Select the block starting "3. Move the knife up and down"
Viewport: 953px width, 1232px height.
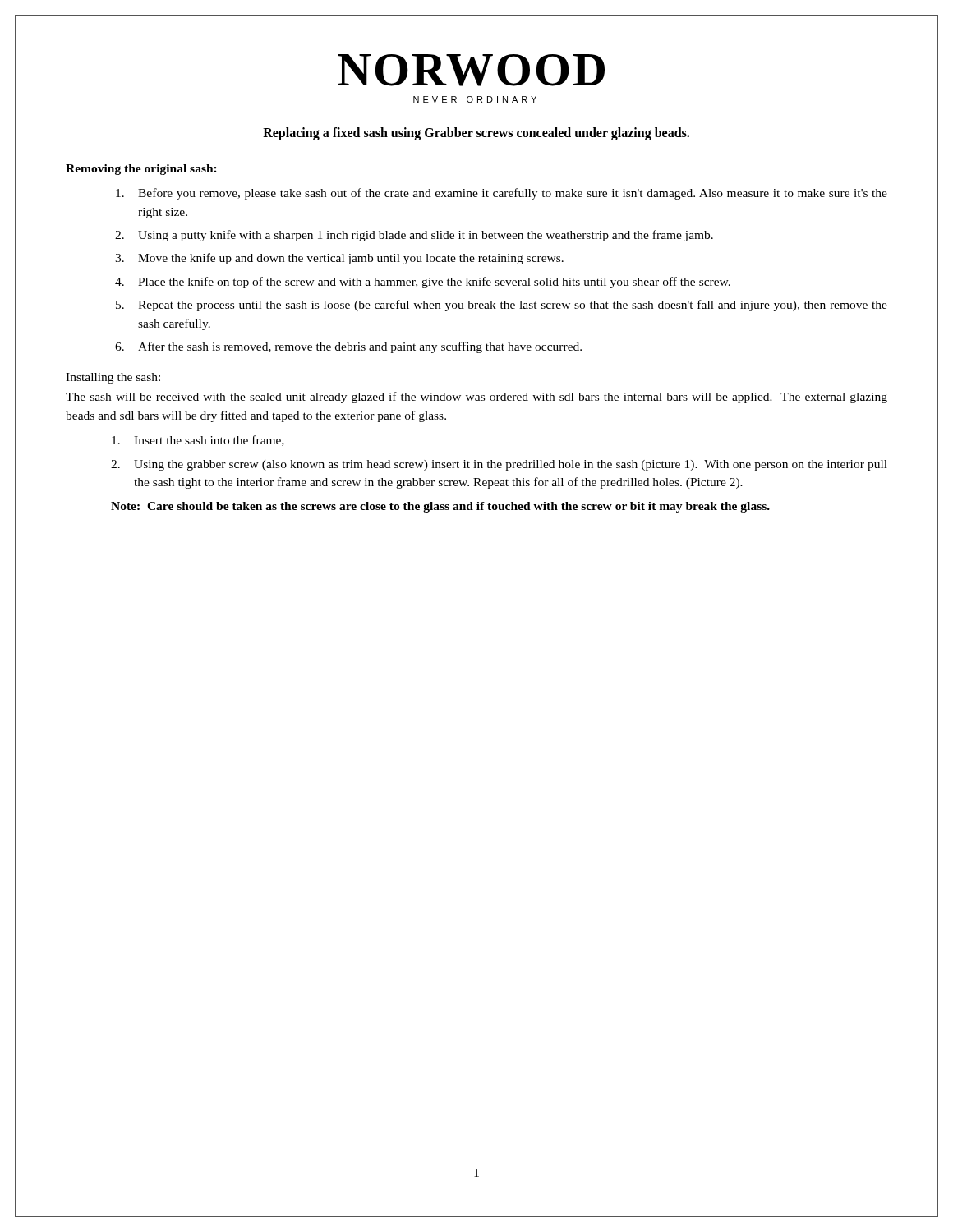501,258
